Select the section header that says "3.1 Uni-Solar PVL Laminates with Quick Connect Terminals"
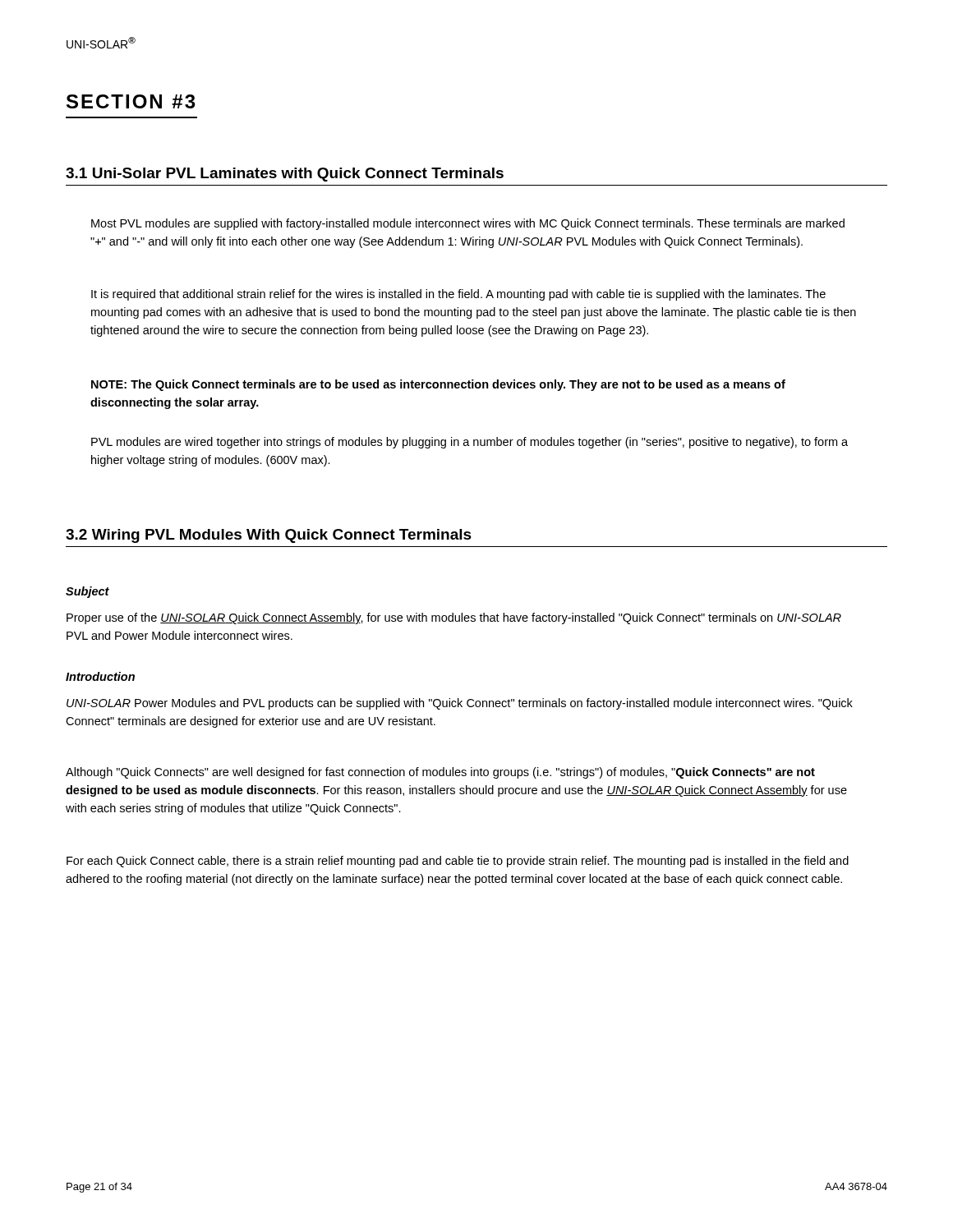Viewport: 953px width, 1232px height. [476, 175]
